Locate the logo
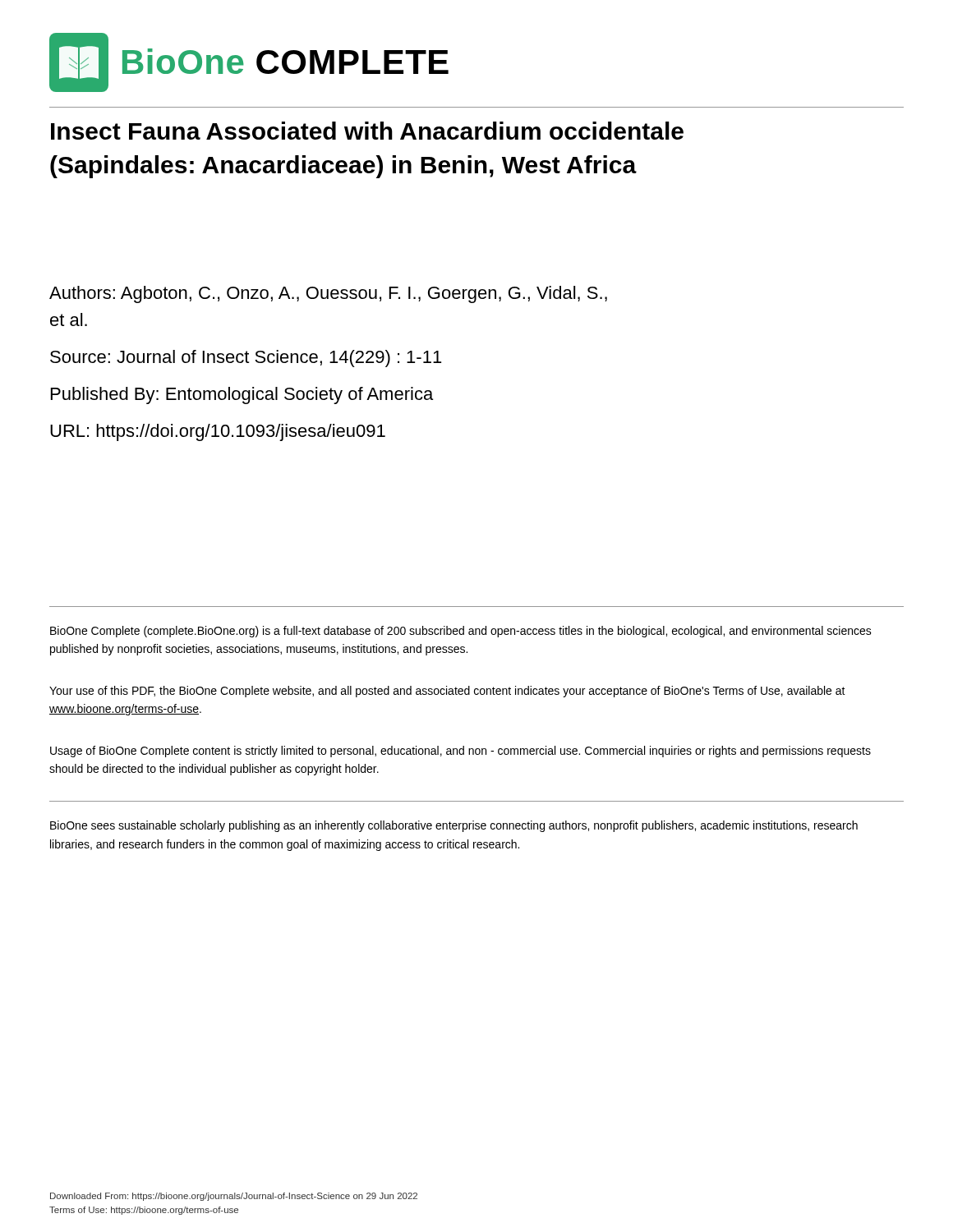Screen dimensions: 1232x953 click(x=476, y=62)
